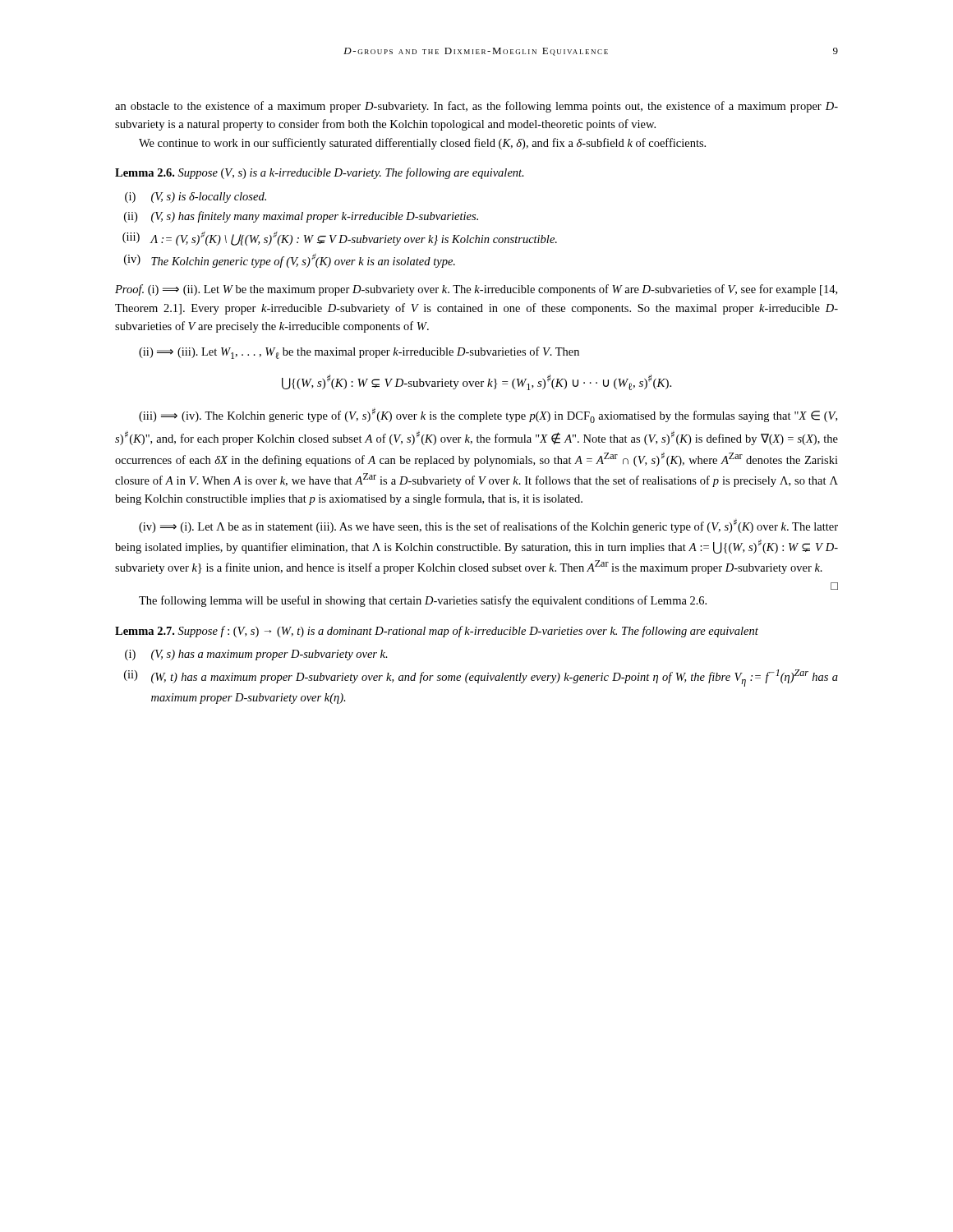953x1232 pixels.
Task: Find the list item that reads "(ii) (V, s) has finitely many"
Action: pyautogui.click(x=301, y=216)
